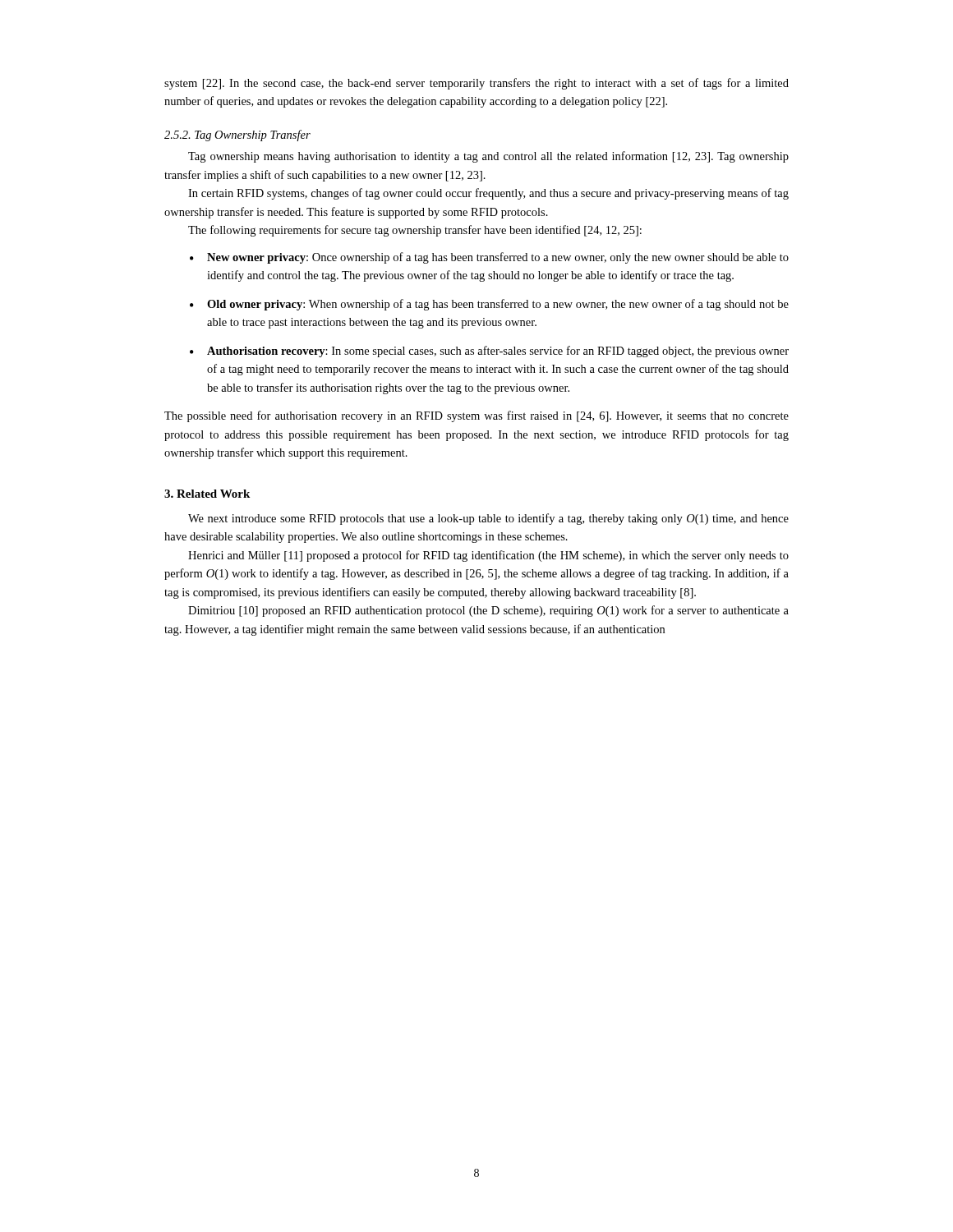This screenshot has height=1232, width=953.
Task: Click on the list item with the text "• Old owner privacy: When ownership"
Action: point(489,313)
